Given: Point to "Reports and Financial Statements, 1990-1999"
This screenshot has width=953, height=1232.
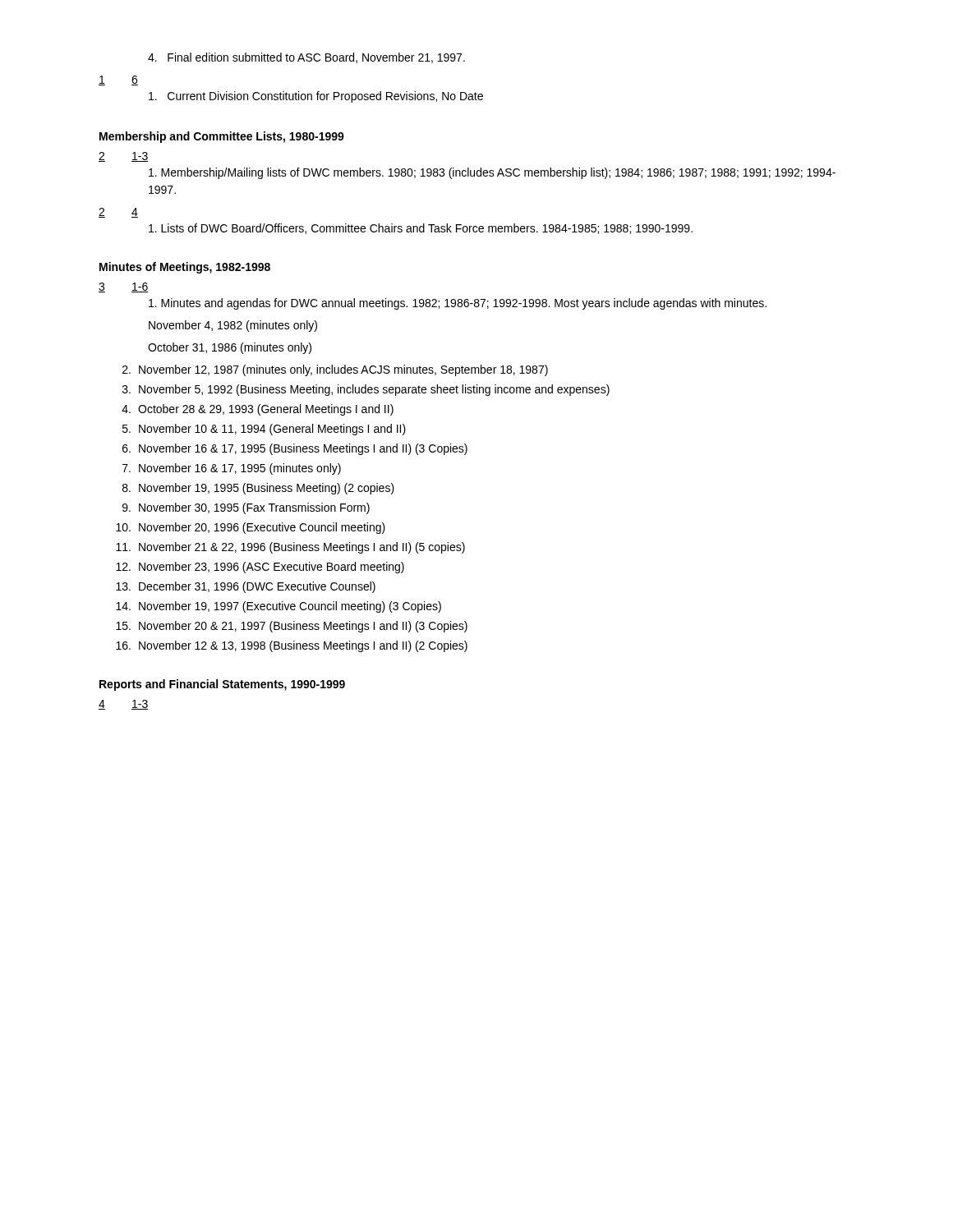Looking at the screenshot, I should (222, 684).
